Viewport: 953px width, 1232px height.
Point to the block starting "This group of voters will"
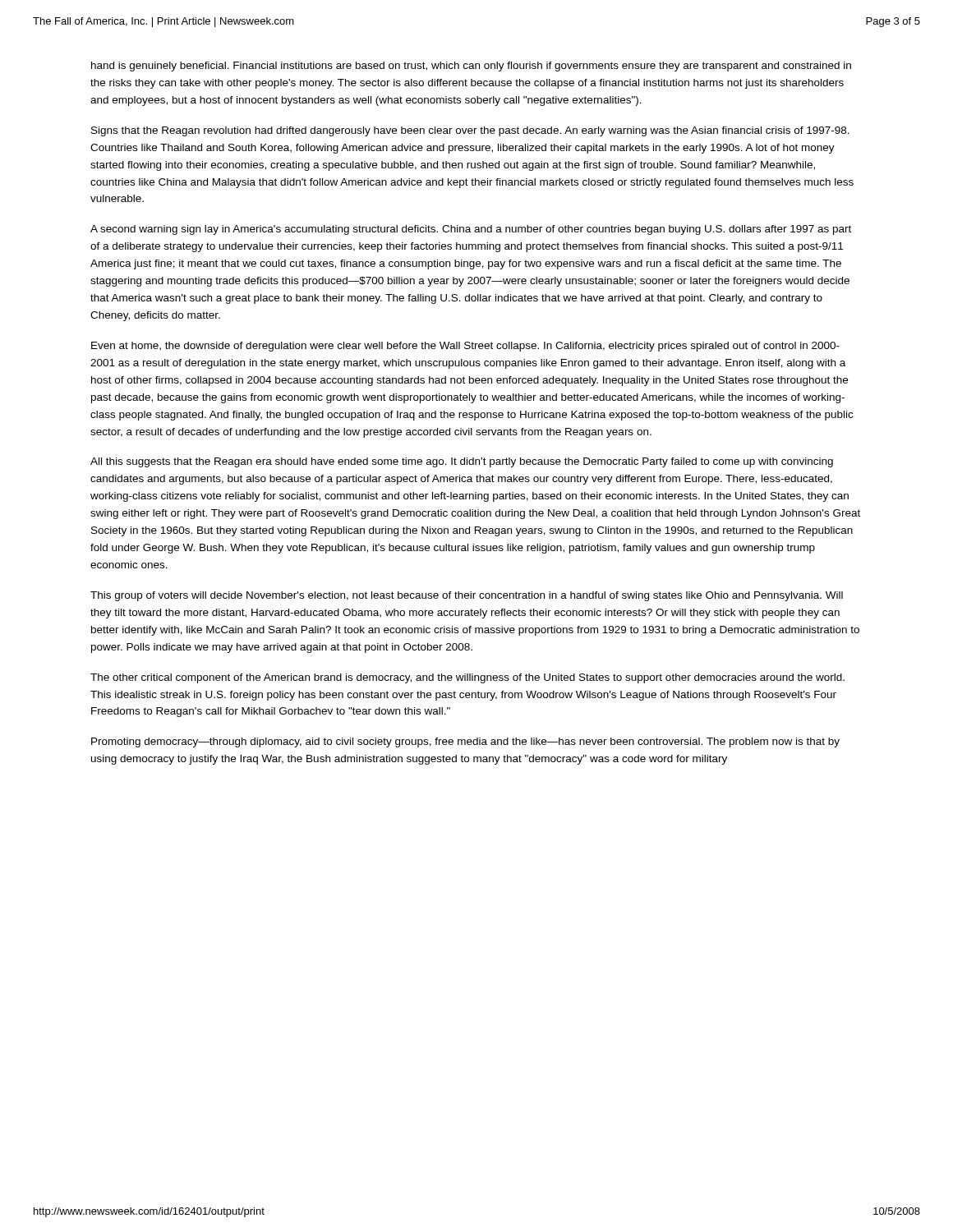point(475,621)
